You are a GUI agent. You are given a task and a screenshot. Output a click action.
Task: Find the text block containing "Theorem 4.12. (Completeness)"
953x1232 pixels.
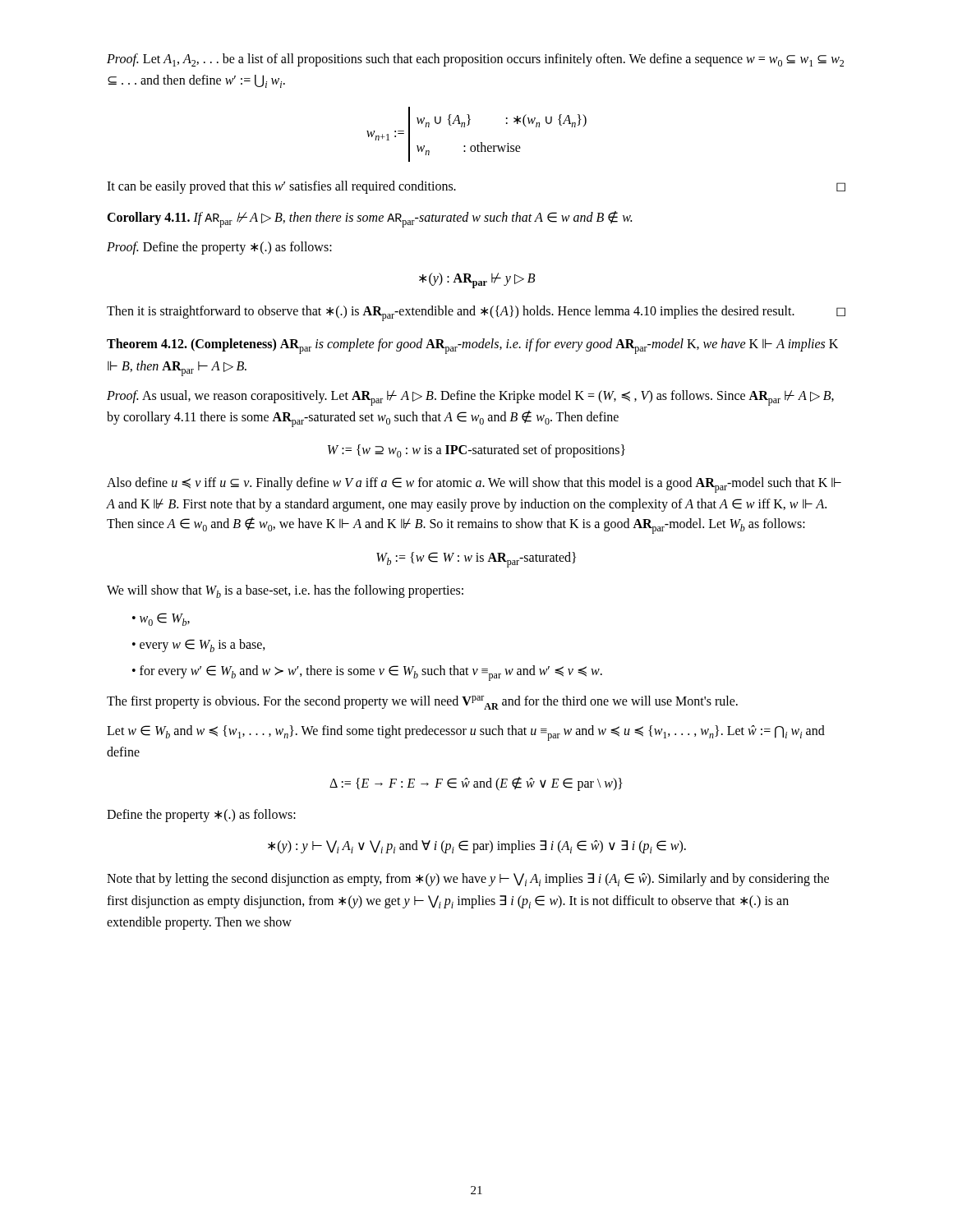coord(473,356)
